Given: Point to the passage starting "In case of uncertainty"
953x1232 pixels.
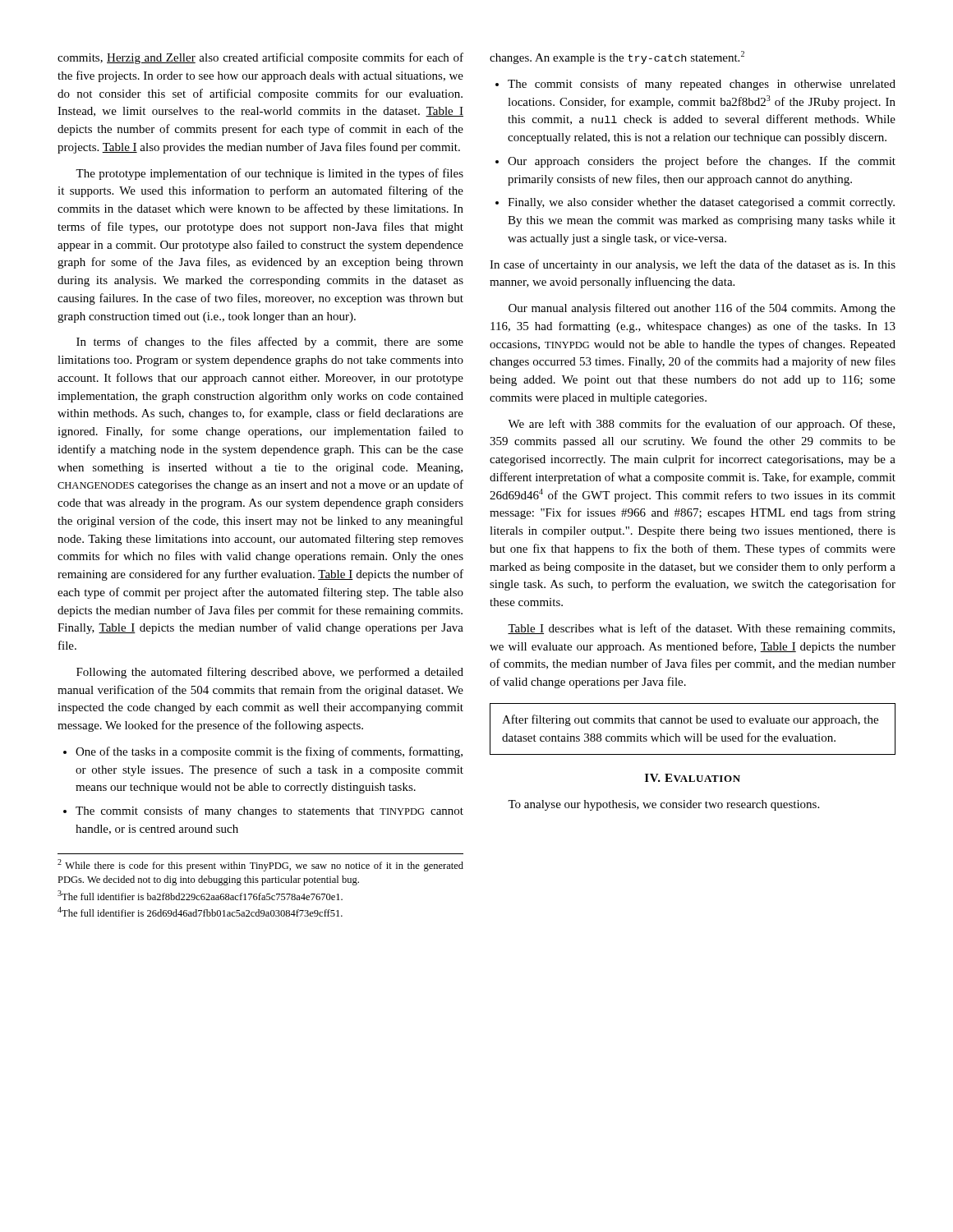Looking at the screenshot, I should (693, 274).
